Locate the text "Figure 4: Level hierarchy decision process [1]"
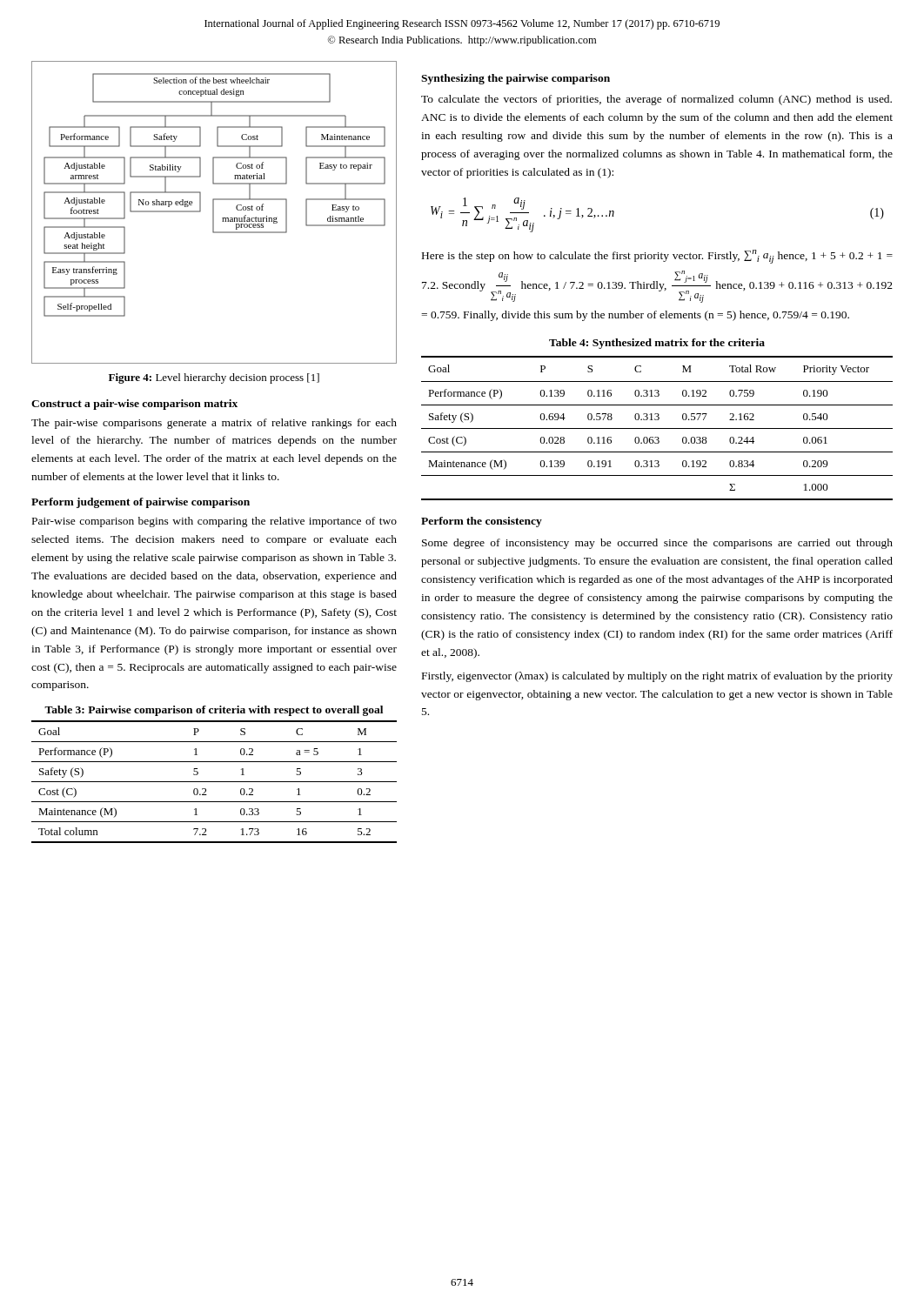 click(x=214, y=377)
